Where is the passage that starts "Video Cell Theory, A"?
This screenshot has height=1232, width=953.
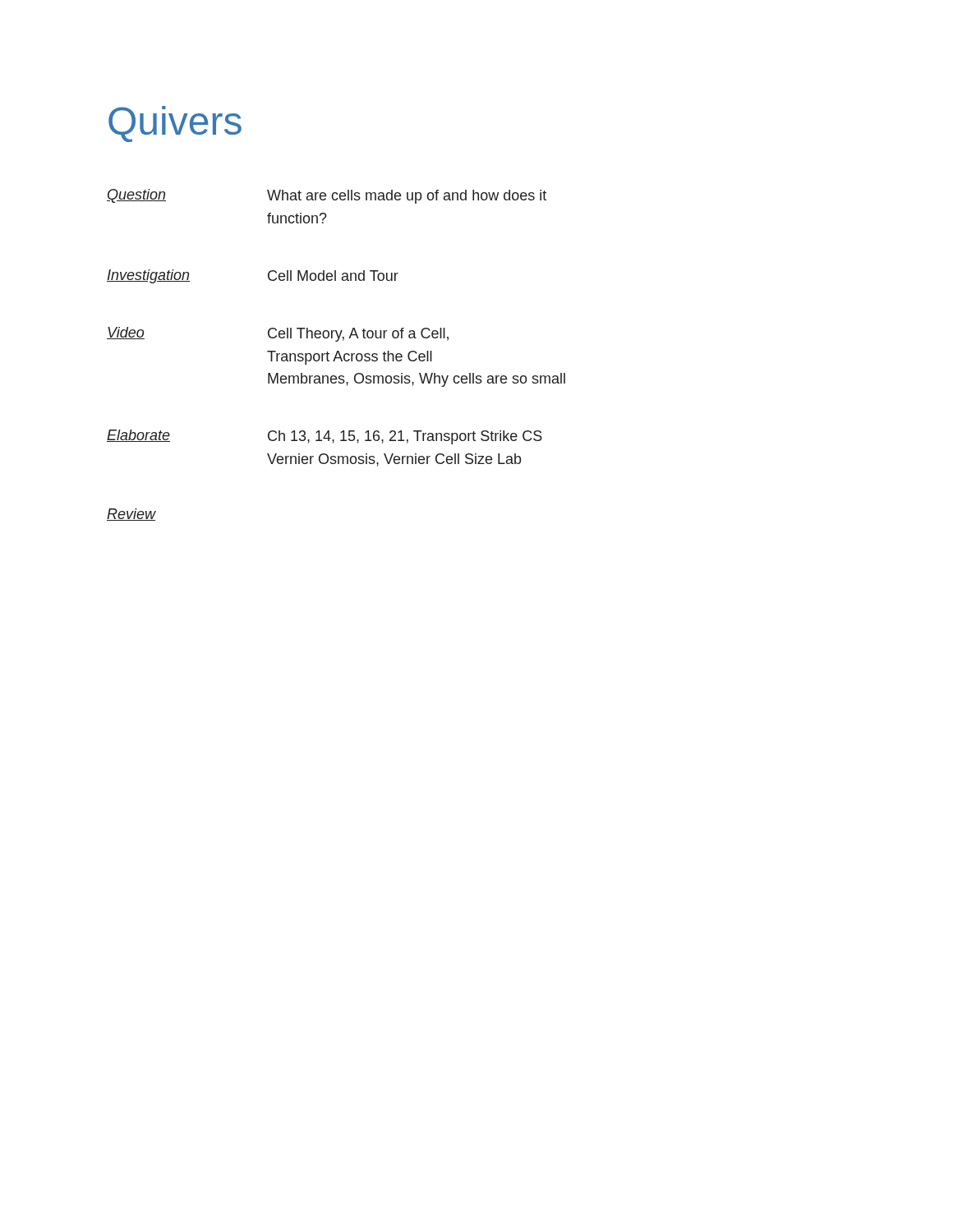click(278, 334)
